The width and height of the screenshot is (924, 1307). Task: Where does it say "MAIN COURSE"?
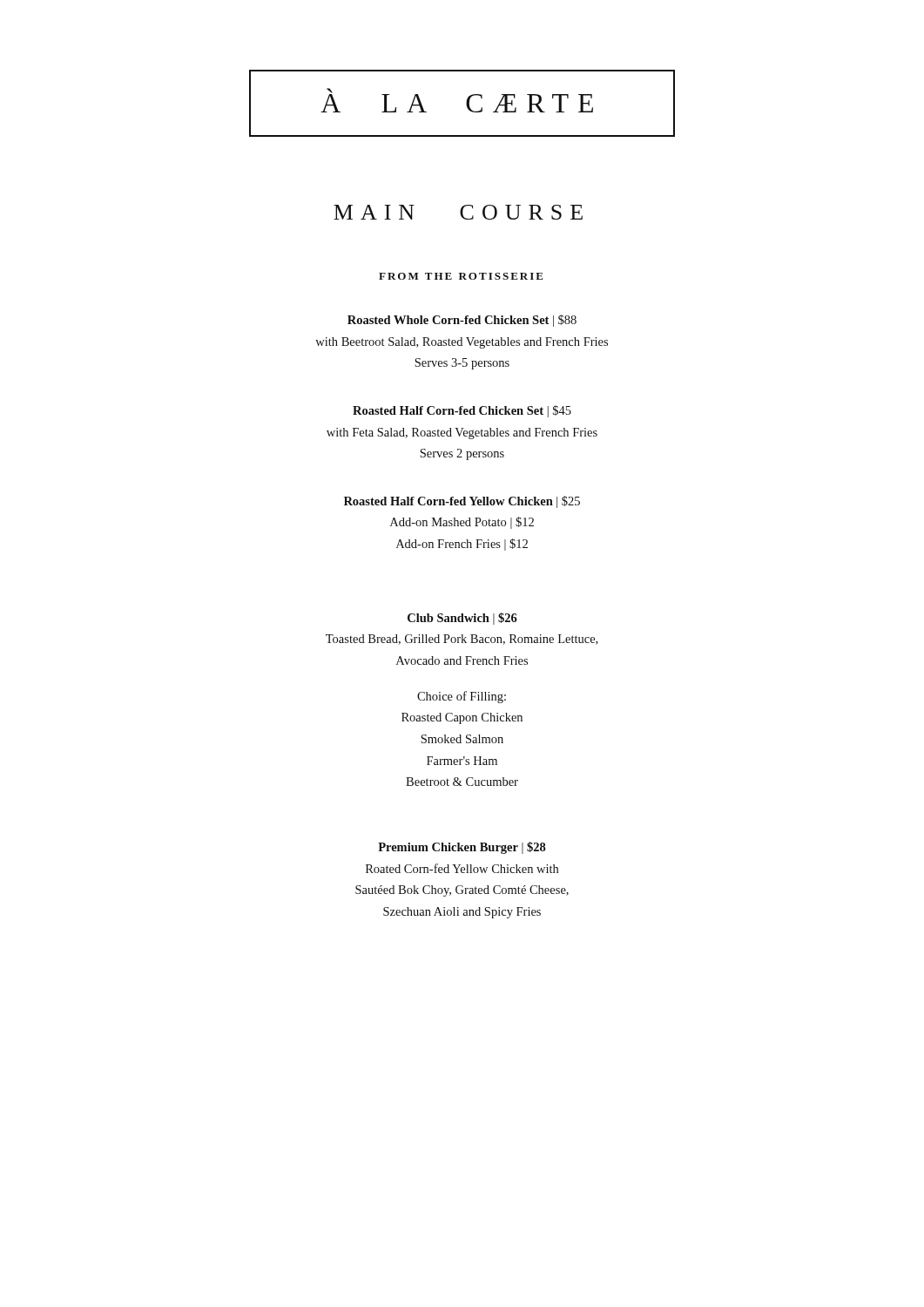click(x=462, y=212)
